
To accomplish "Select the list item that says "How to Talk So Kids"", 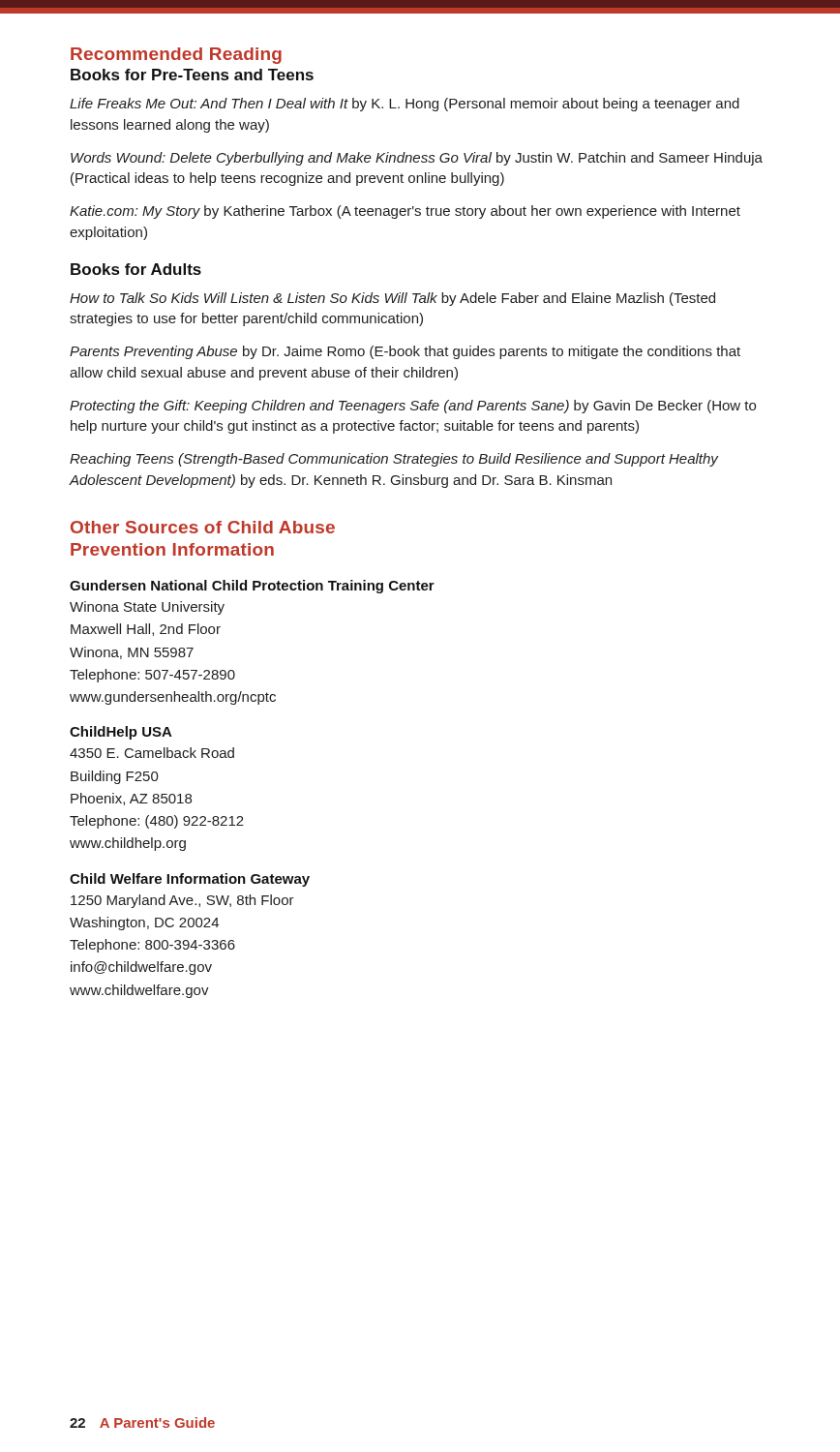I will (393, 308).
